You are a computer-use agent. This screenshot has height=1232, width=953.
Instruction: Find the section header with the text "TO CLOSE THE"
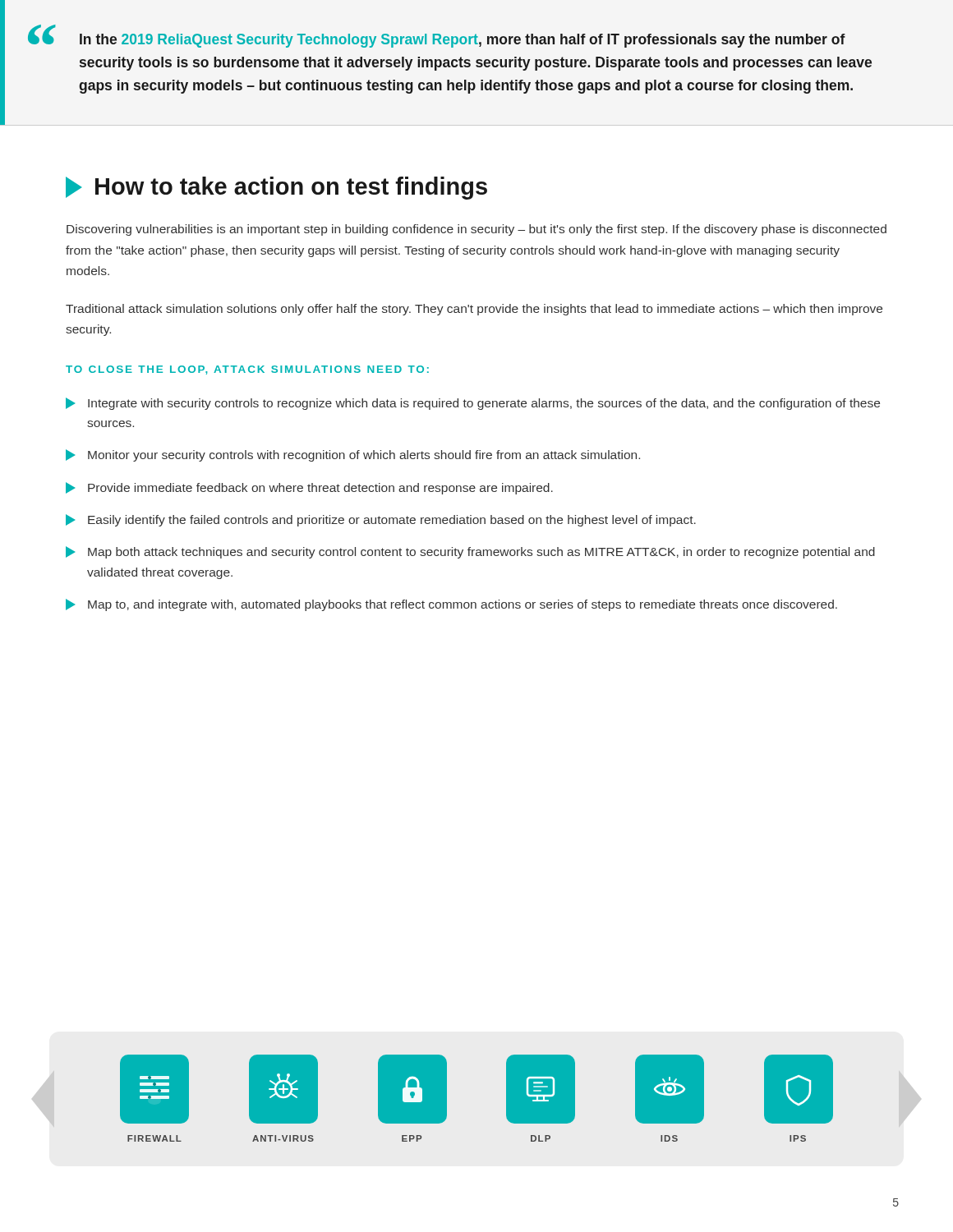248,369
